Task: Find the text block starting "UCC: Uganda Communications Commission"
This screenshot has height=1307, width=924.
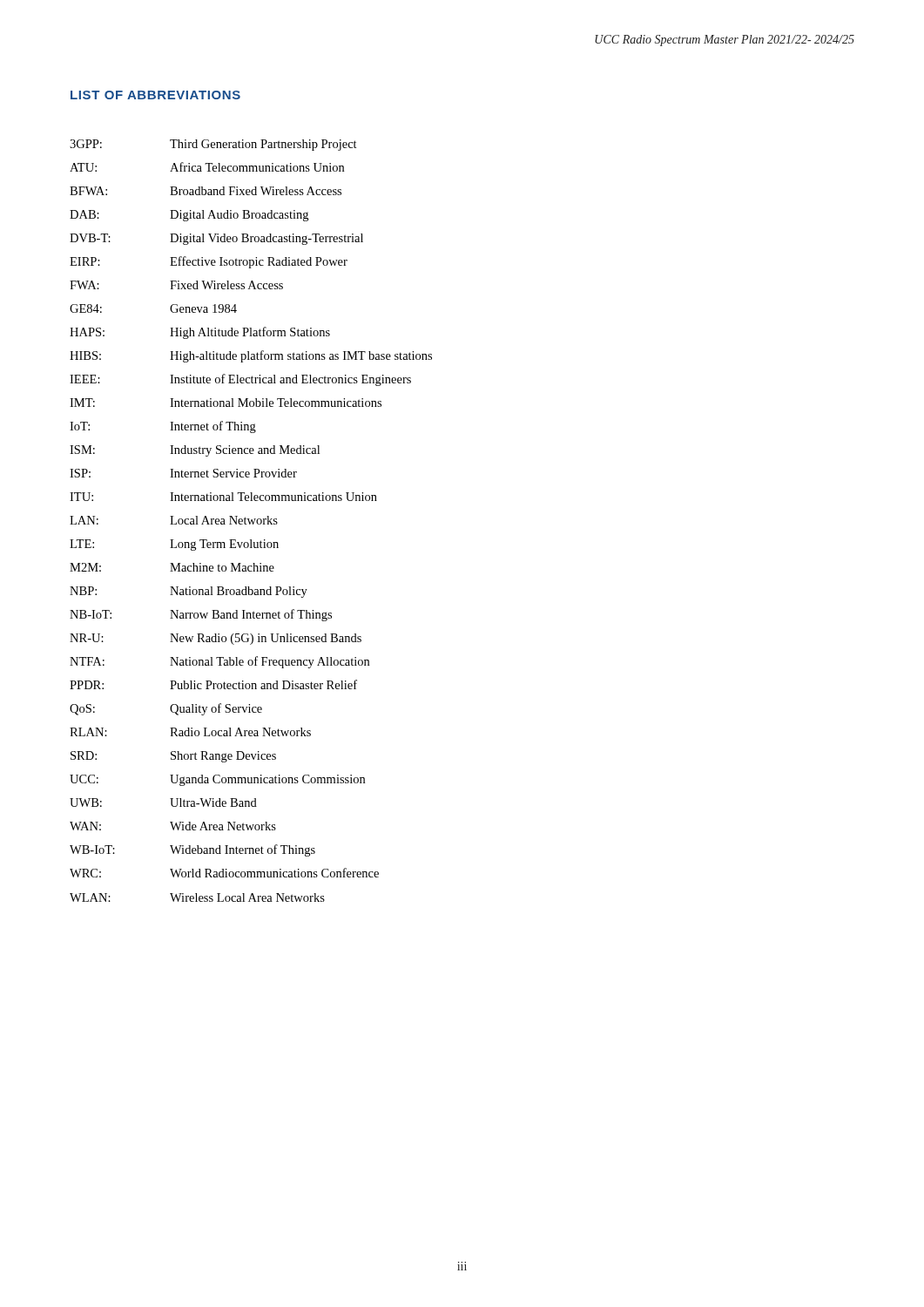Action: pyautogui.click(x=217, y=780)
